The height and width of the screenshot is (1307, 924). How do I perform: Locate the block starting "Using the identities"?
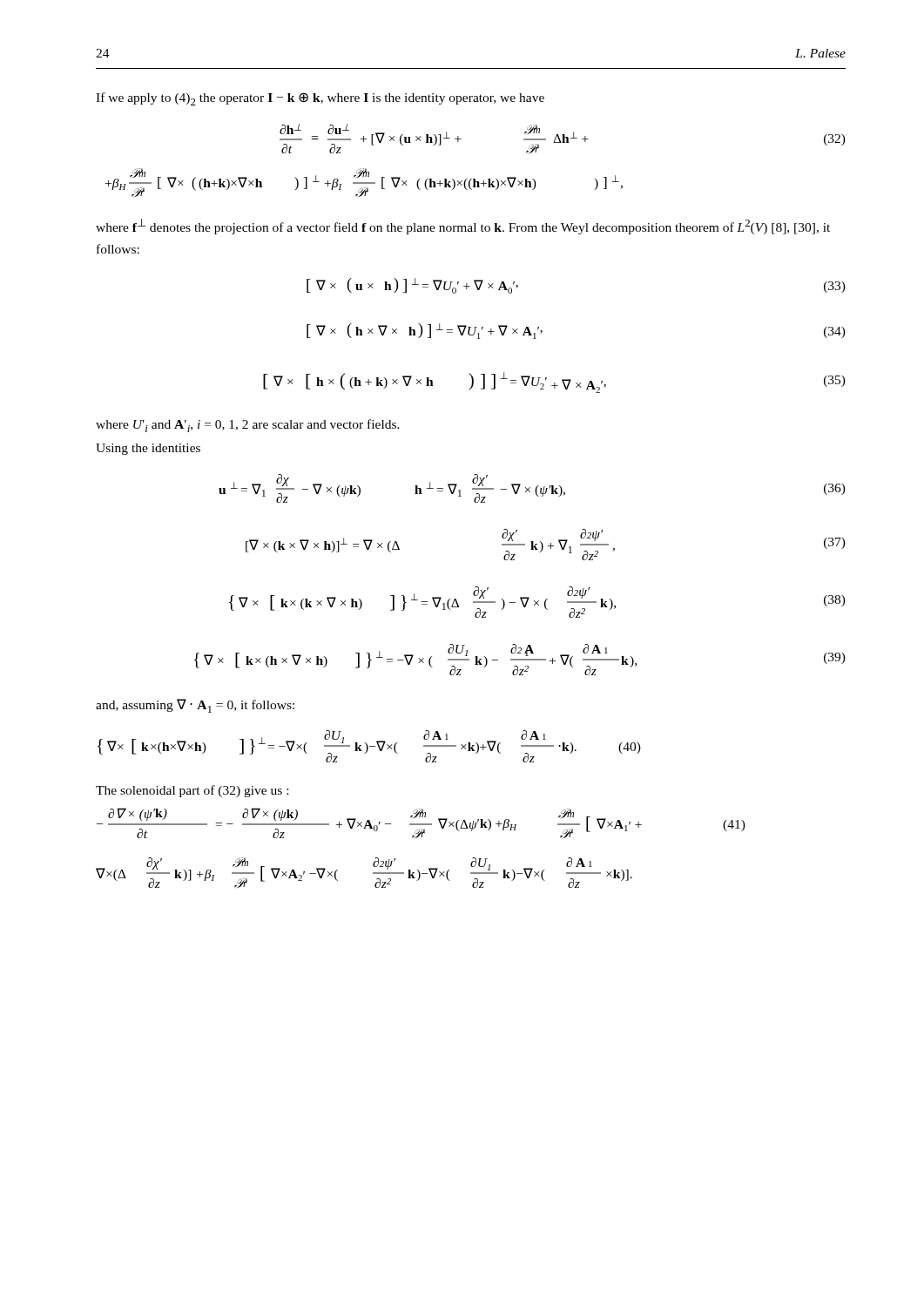tap(148, 448)
